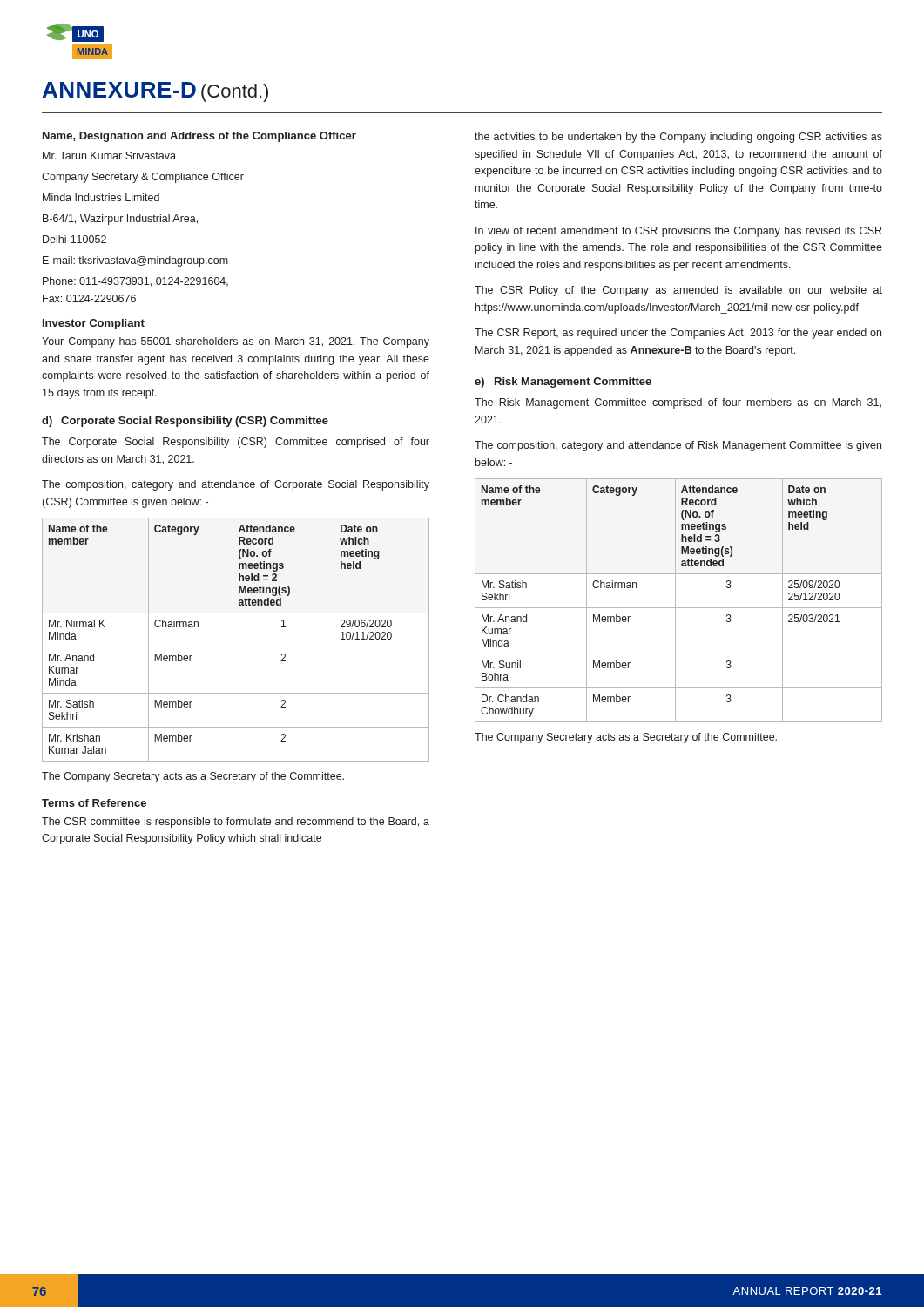This screenshot has width=924, height=1307.
Task: Navigate to the block starting "The composition, category and attendance of Risk"
Action: 678,454
